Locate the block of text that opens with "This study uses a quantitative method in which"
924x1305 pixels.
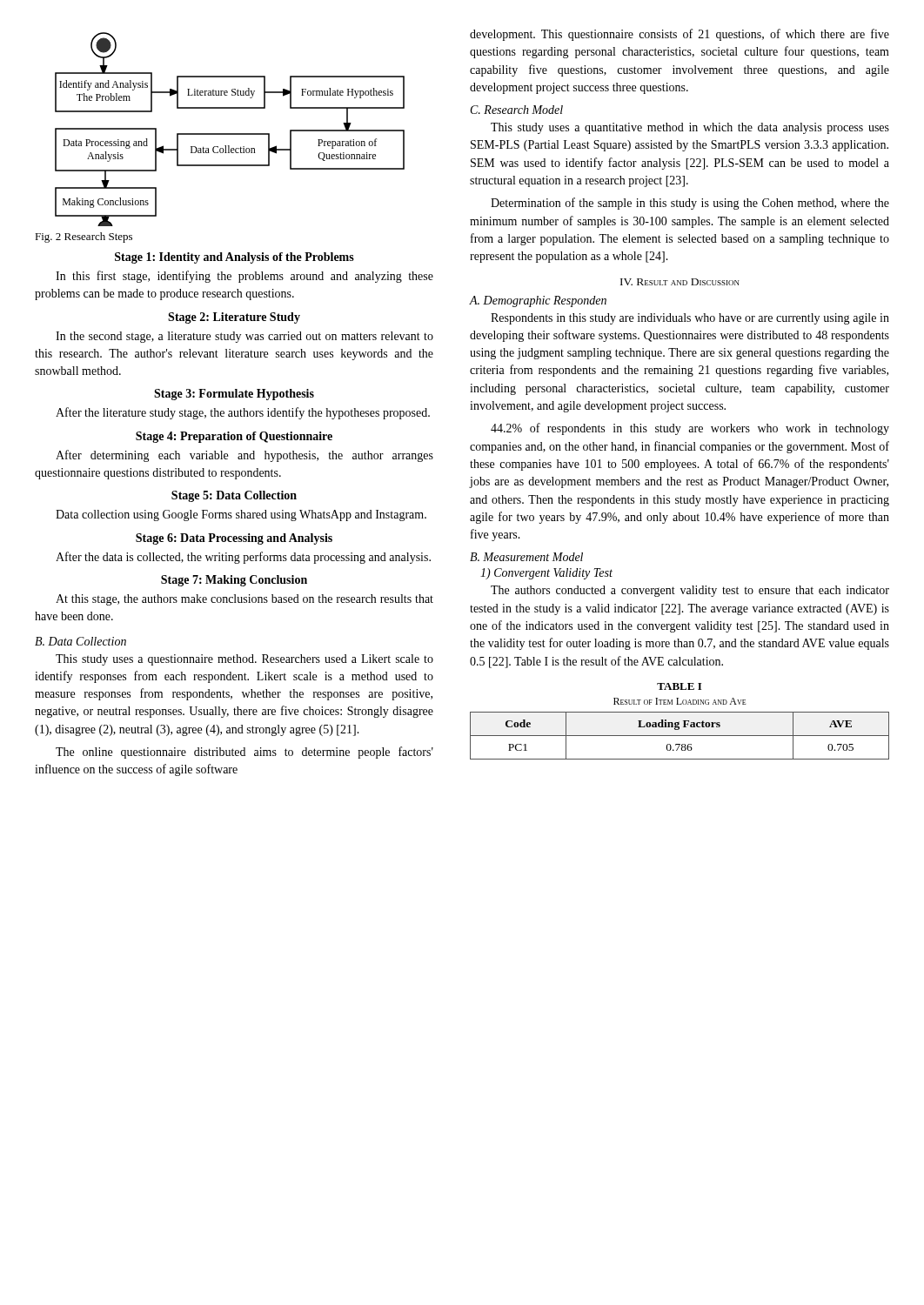pyautogui.click(x=680, y=193)
